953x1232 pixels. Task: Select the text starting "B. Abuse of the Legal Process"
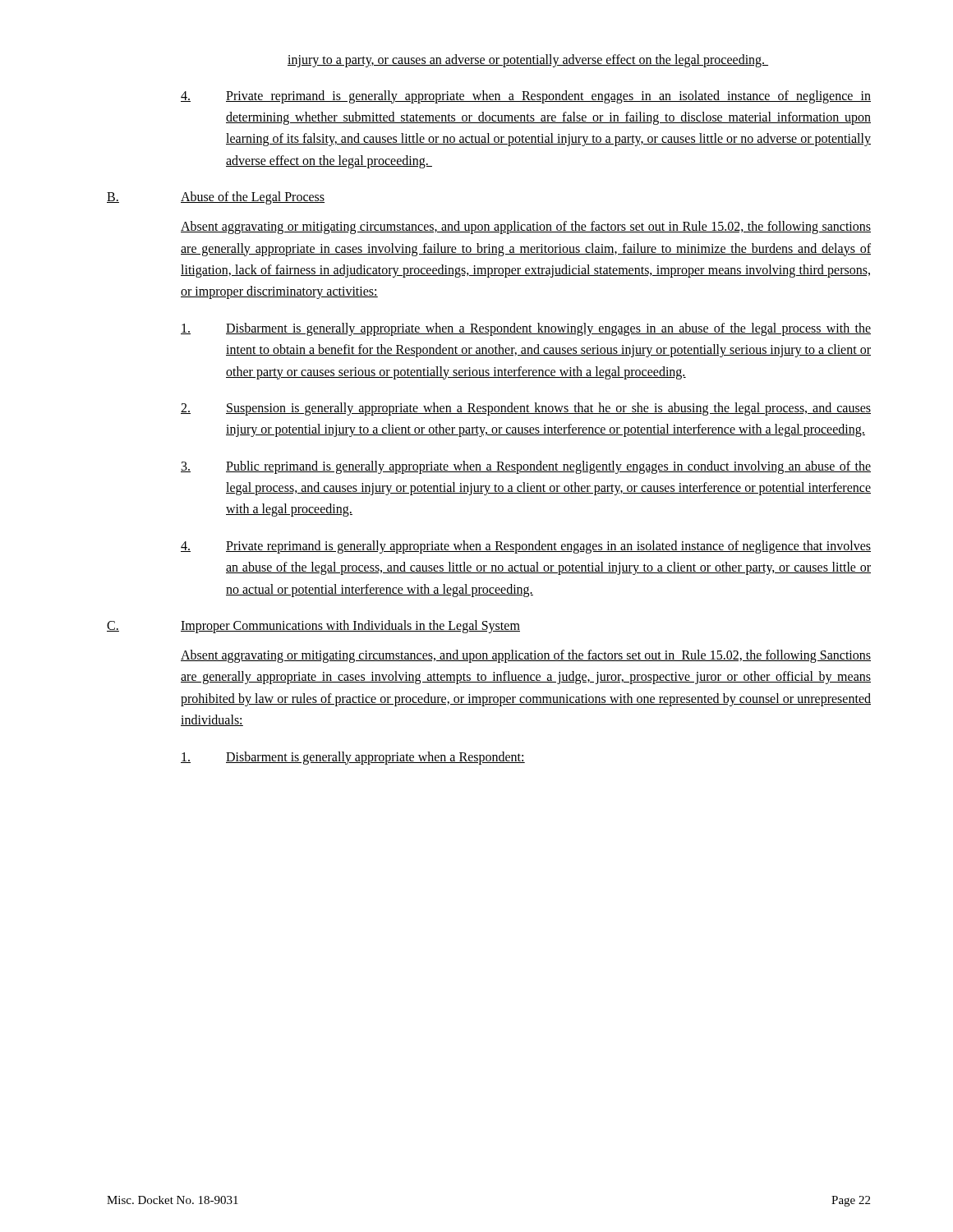pyautogui.click(x=216, y=197)
